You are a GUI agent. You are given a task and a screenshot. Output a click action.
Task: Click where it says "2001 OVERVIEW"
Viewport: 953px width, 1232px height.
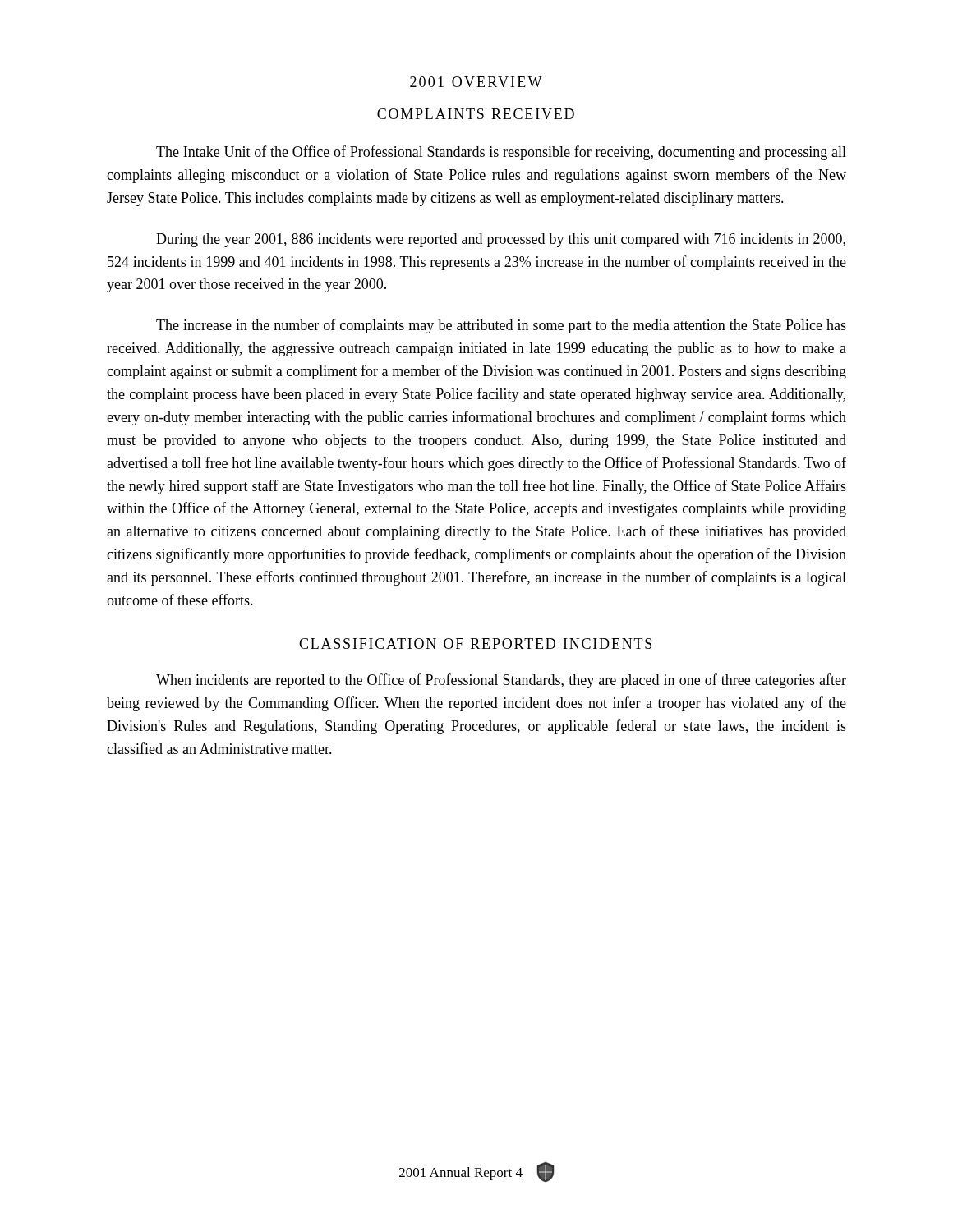476,82
